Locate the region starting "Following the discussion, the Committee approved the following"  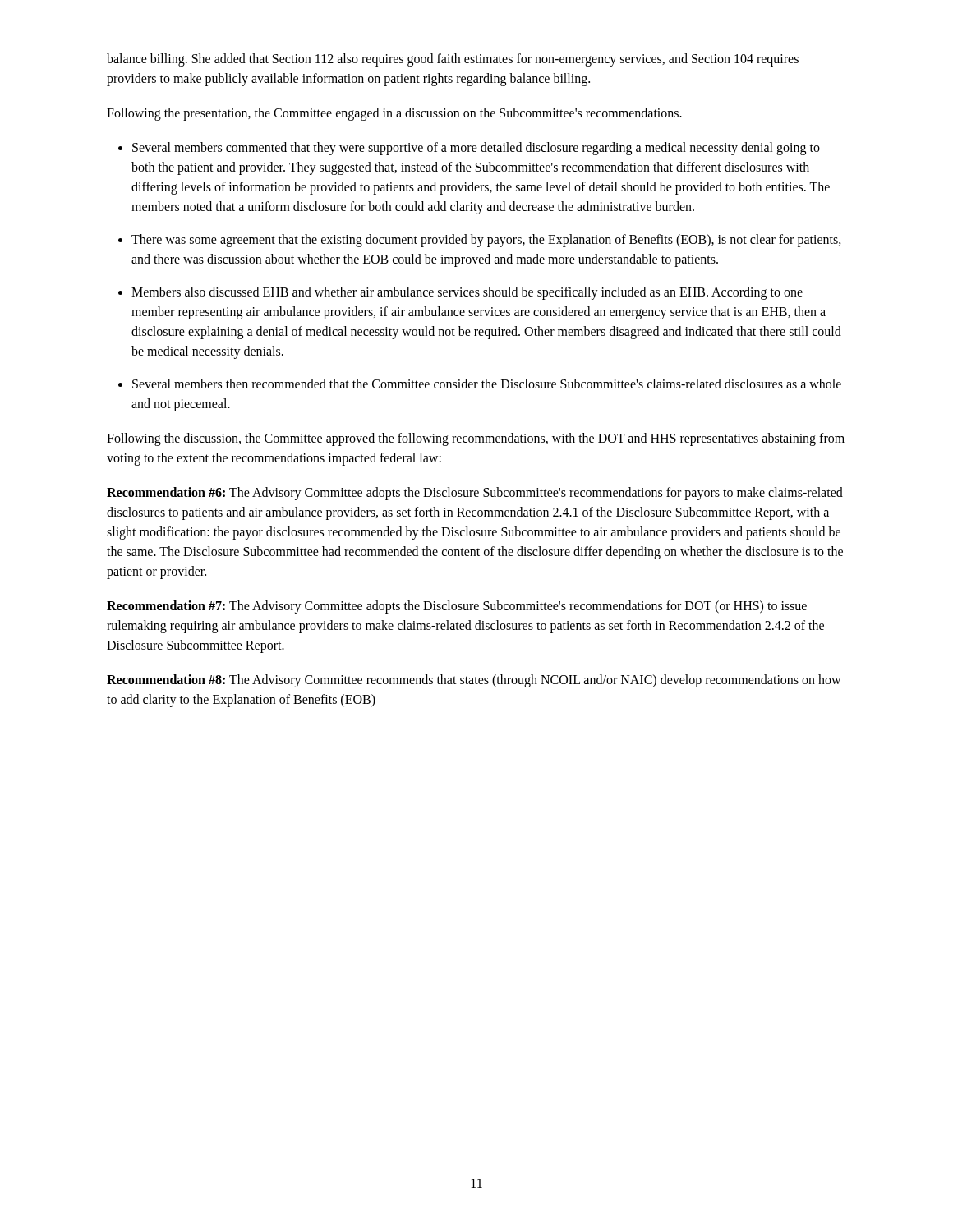(x=476, y=448)
